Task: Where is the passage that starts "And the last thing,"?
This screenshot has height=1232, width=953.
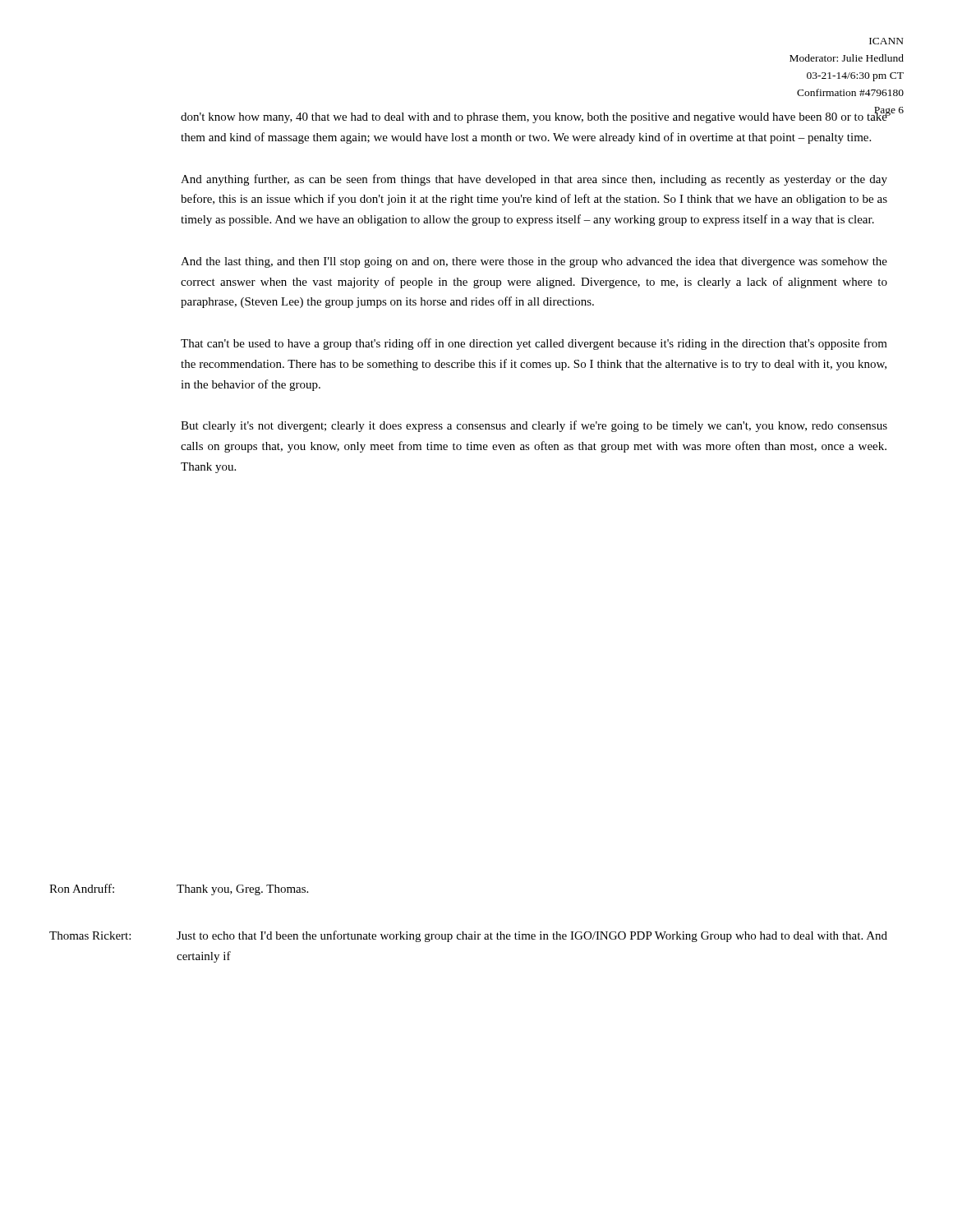Action: 534,281
